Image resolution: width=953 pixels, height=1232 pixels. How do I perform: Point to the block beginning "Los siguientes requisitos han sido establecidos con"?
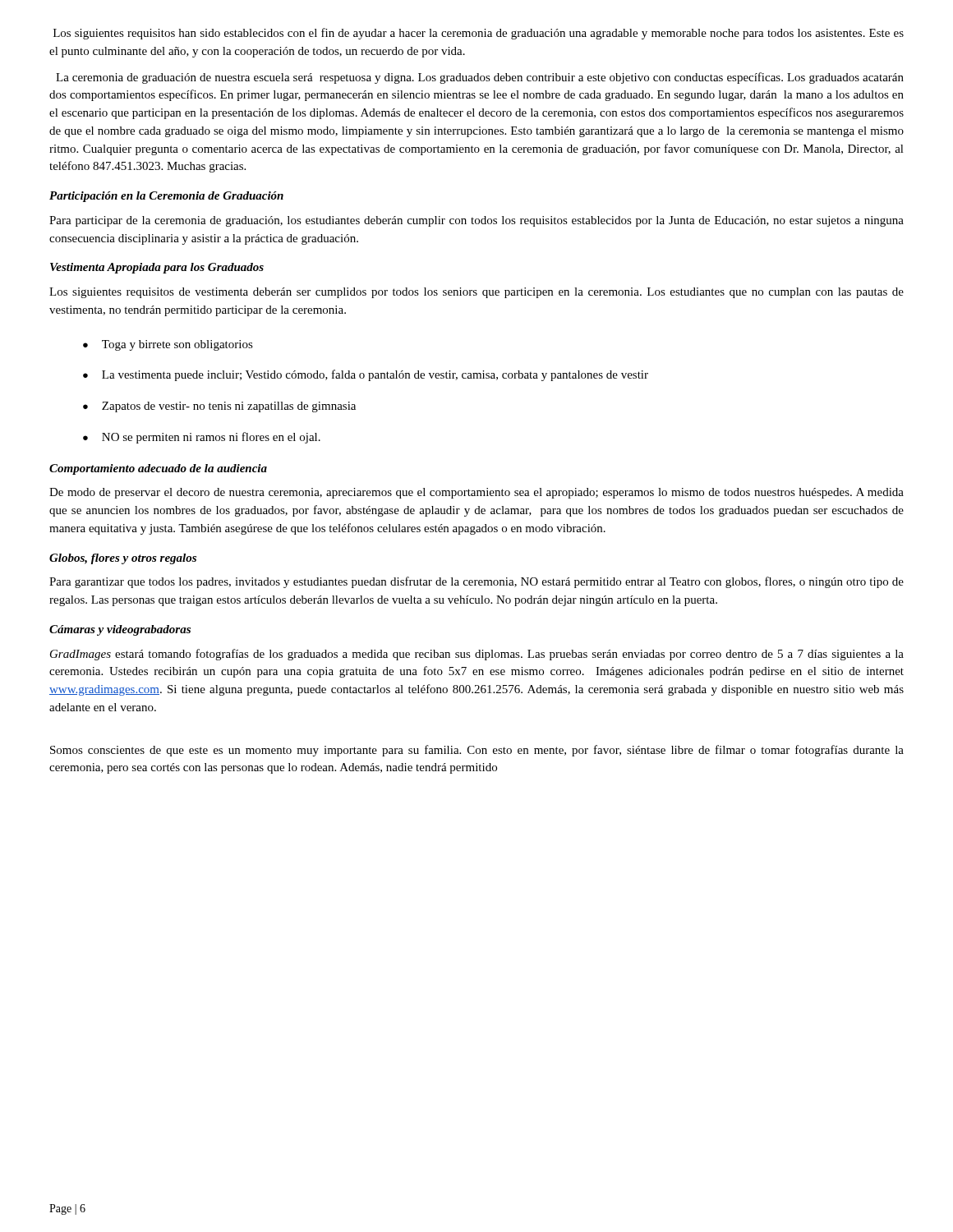[x=476, y=43]
